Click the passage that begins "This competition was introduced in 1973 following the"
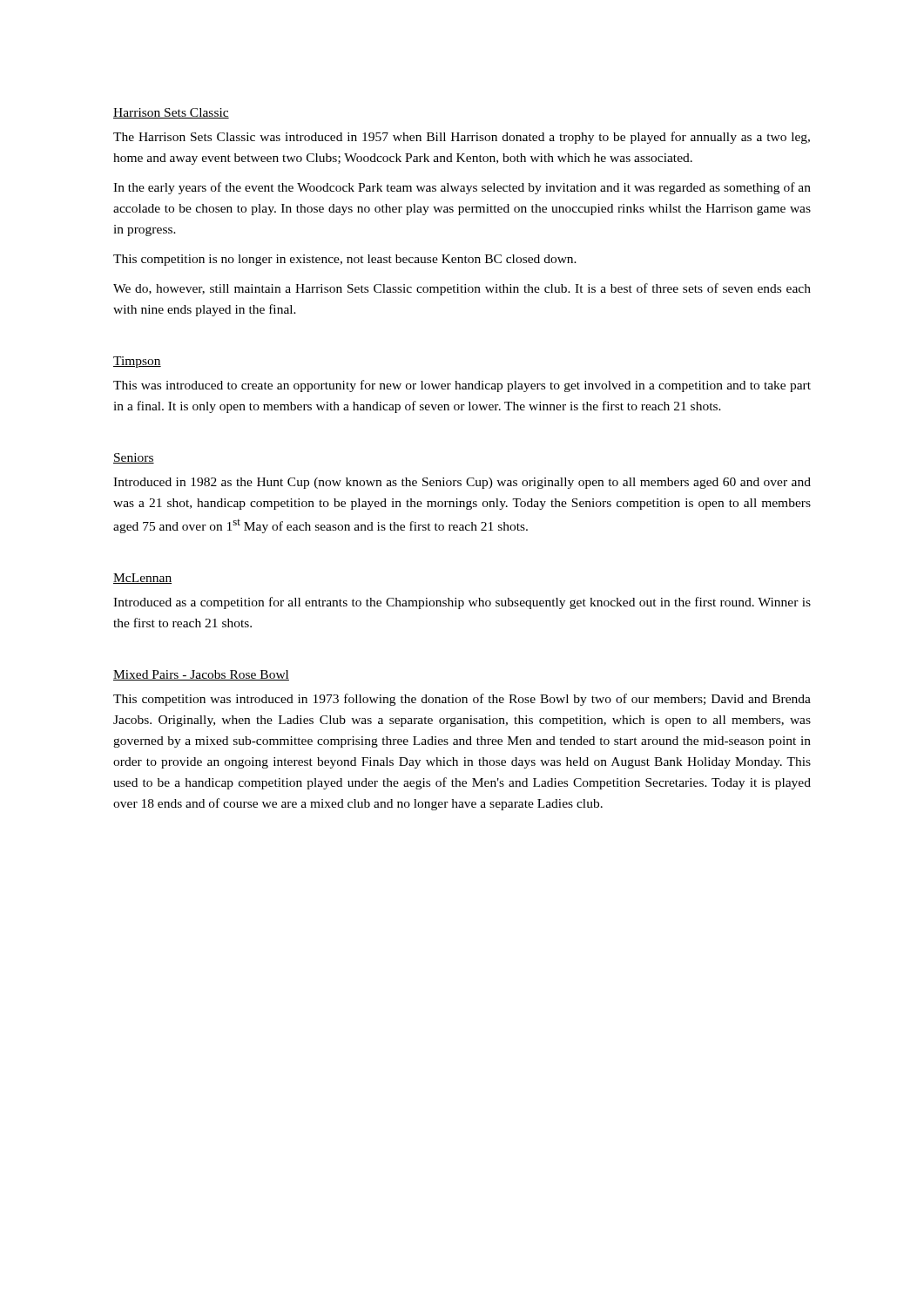This screenshot has height=1307, width=924. [x=462, y=751]
